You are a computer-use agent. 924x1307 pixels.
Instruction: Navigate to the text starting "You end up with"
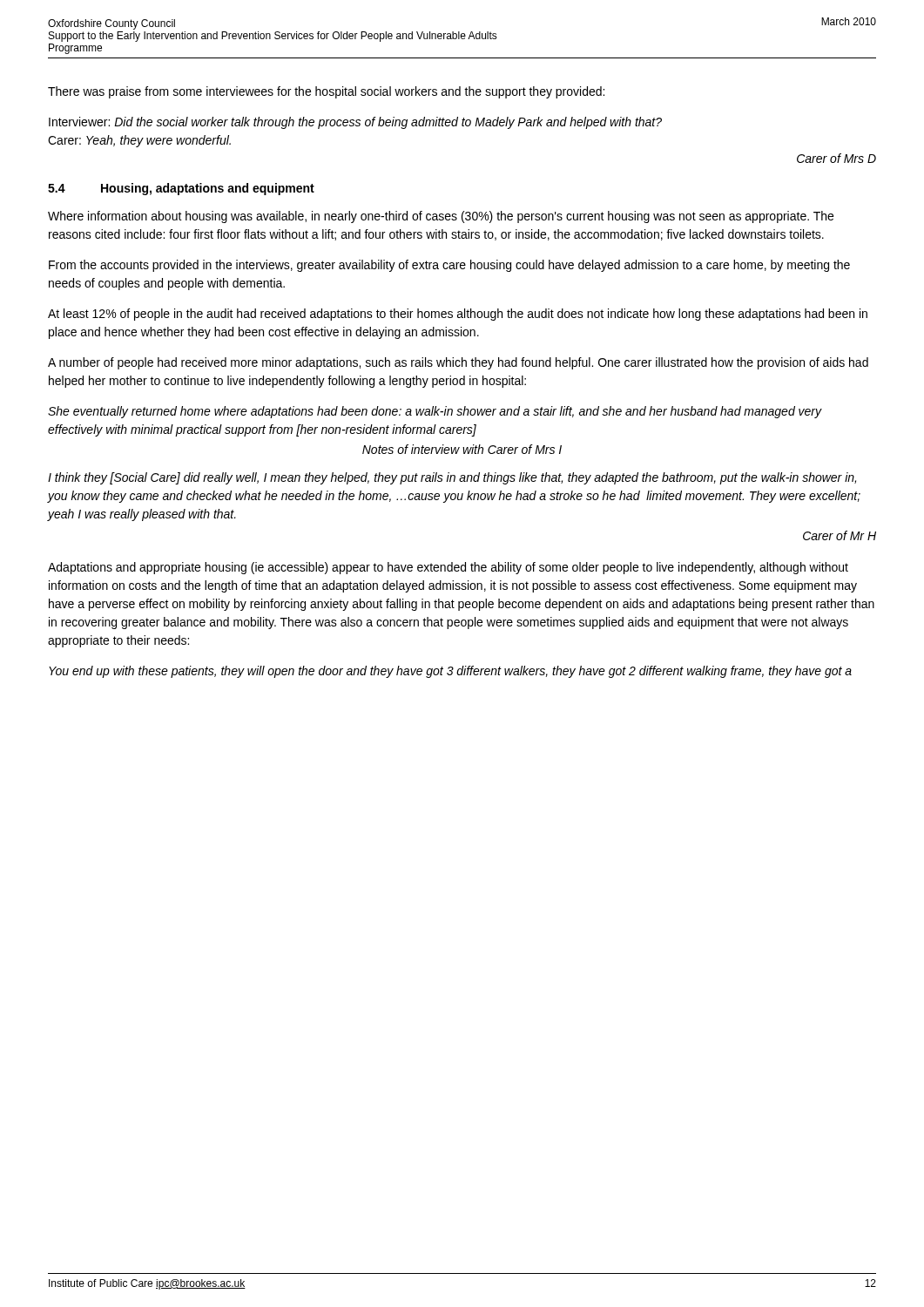pos(462,671)
